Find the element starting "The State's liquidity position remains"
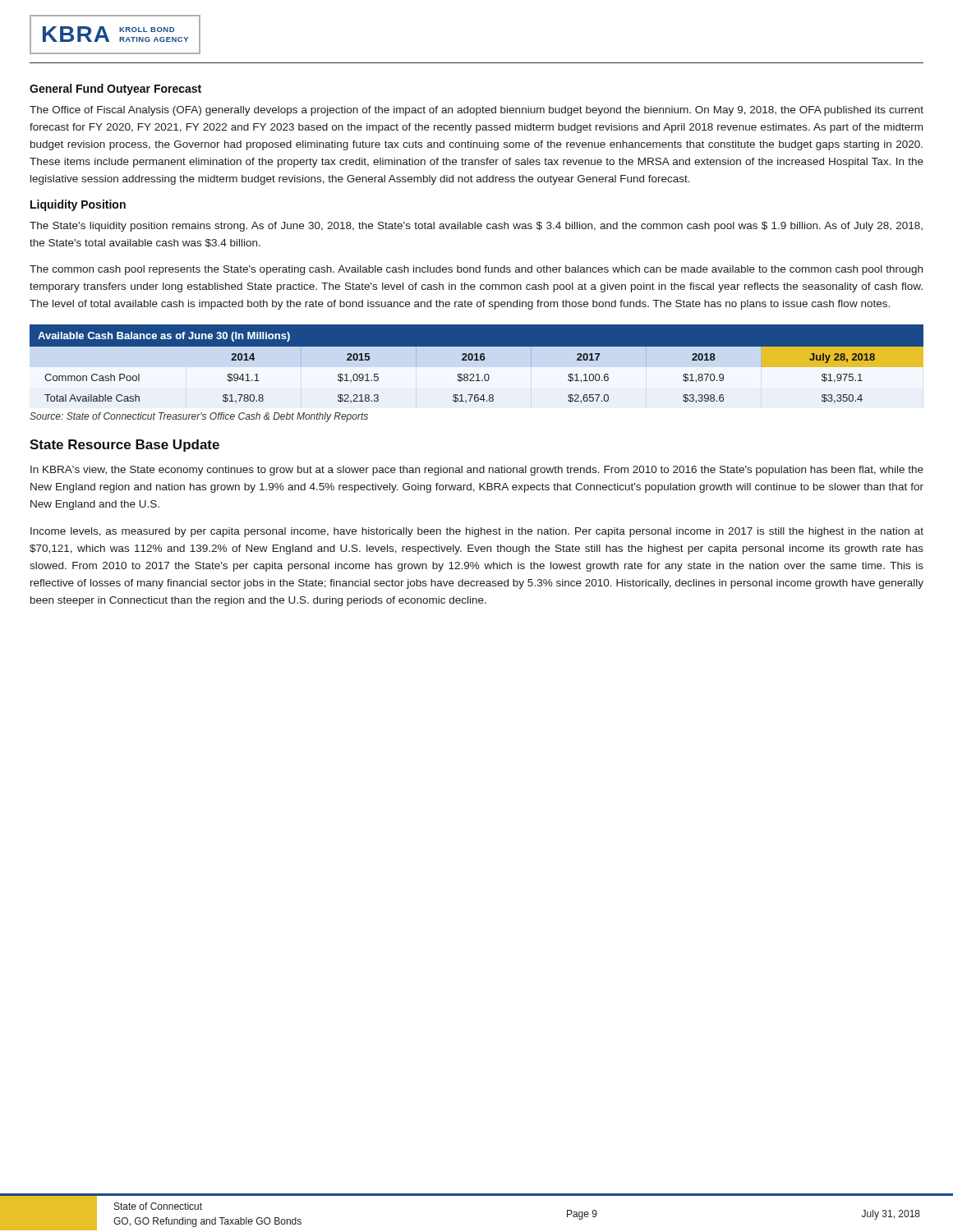The height and width of the screenshot is (1232, 953). click(476, 234)
